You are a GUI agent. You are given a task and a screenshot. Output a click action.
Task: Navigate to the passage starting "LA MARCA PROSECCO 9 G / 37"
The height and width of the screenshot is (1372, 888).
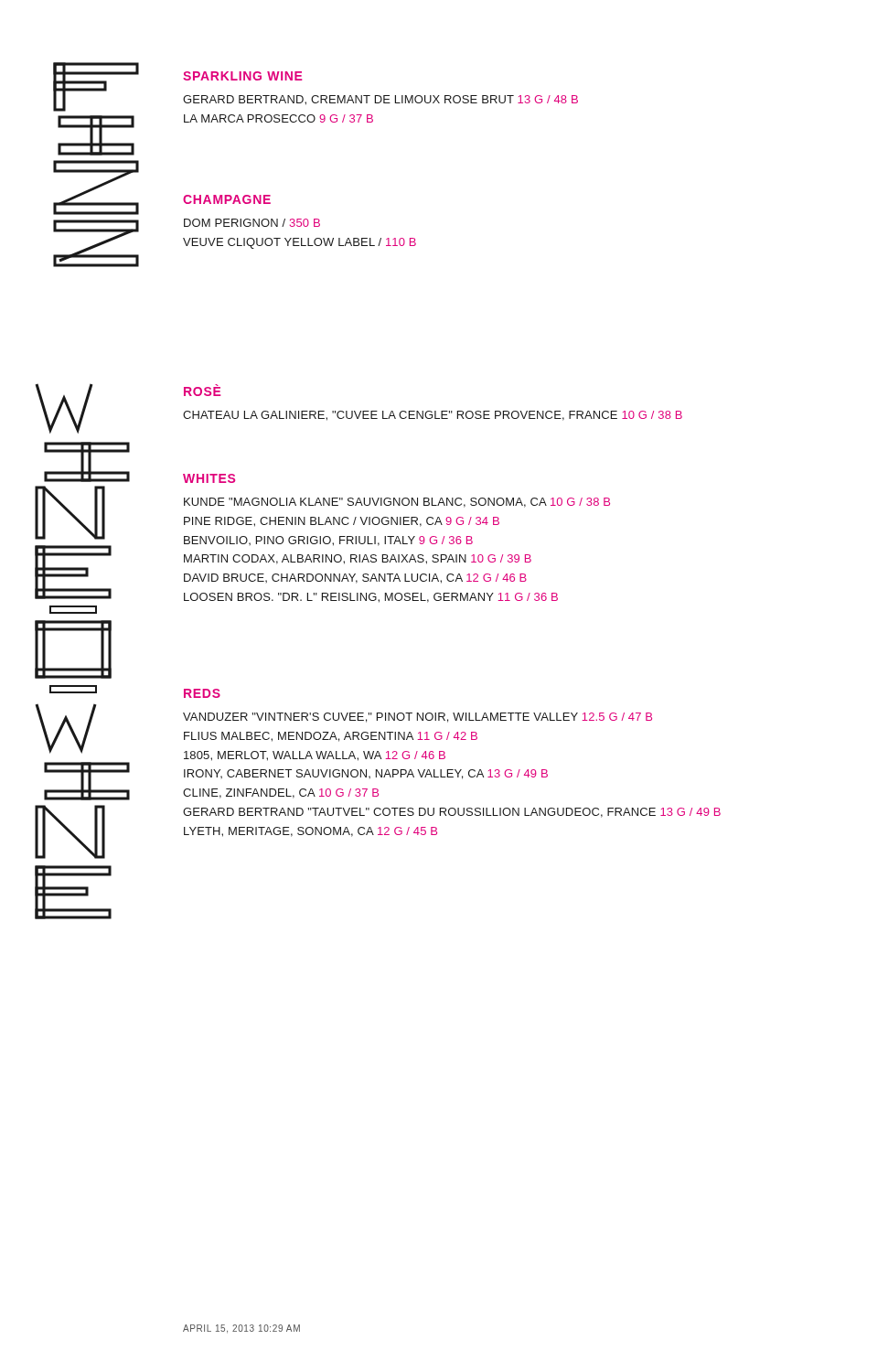278,118
